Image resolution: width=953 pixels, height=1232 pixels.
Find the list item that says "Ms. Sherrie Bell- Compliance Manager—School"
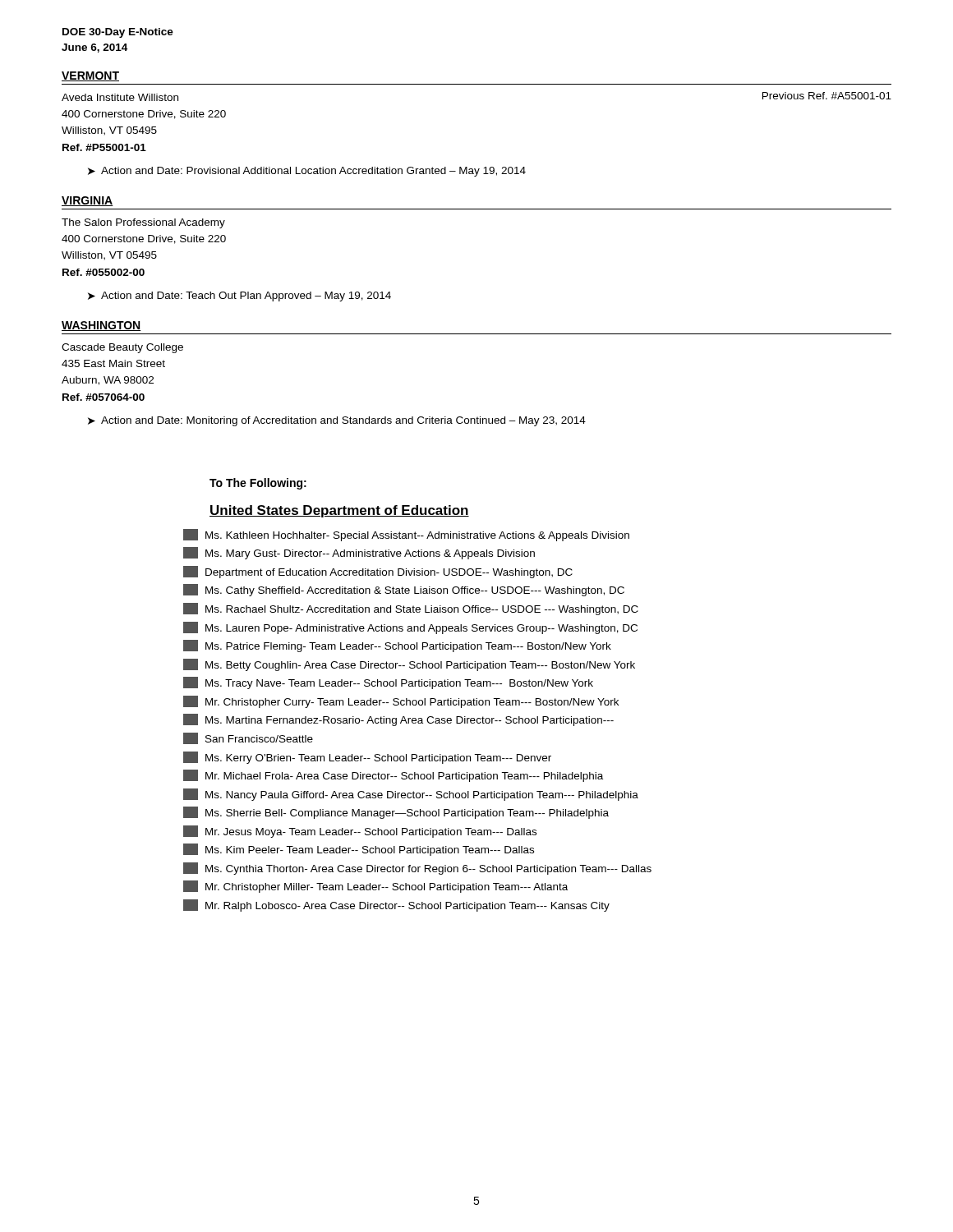point(396,813)
